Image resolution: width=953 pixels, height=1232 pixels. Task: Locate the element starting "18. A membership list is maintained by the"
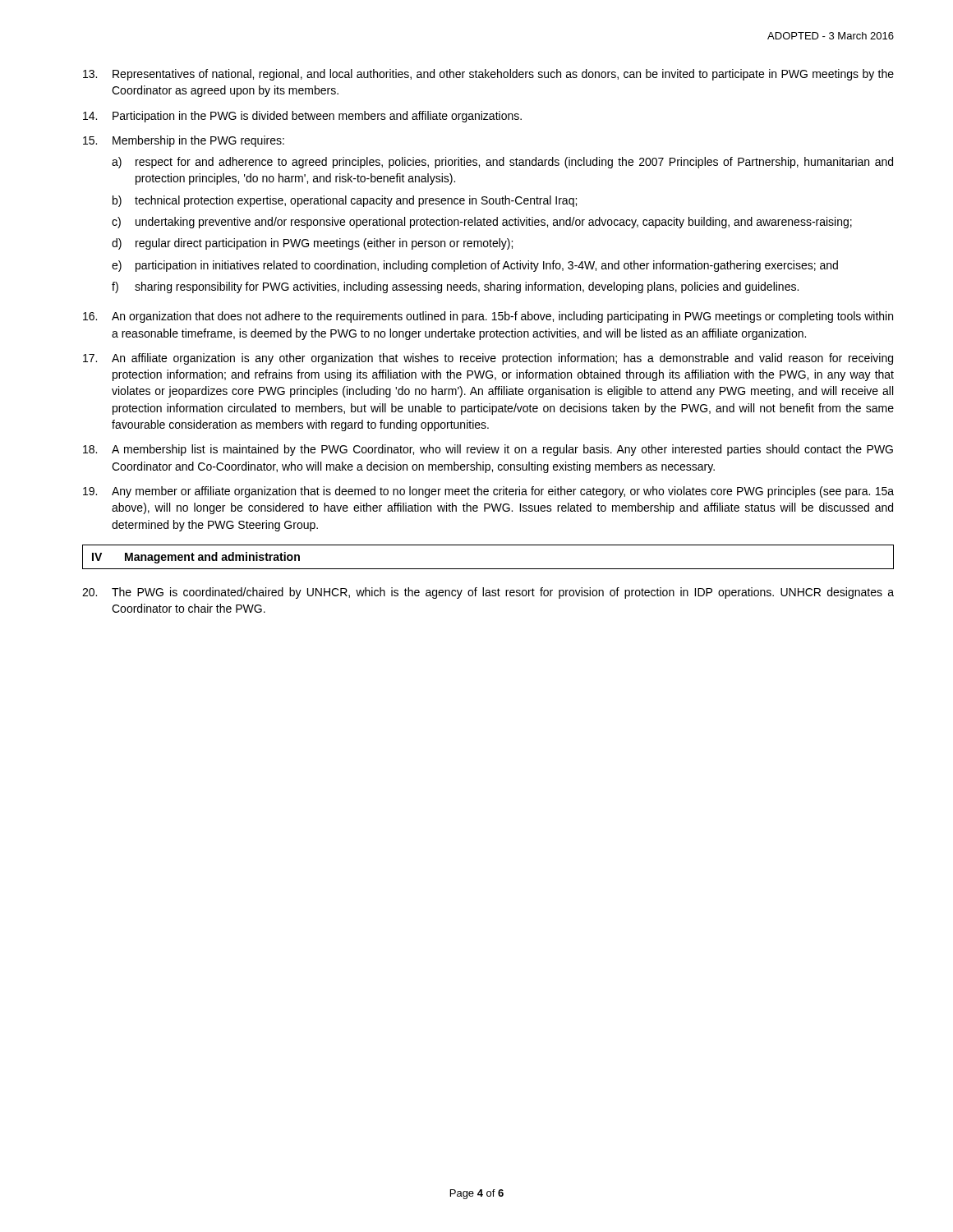tap(488, 458)
